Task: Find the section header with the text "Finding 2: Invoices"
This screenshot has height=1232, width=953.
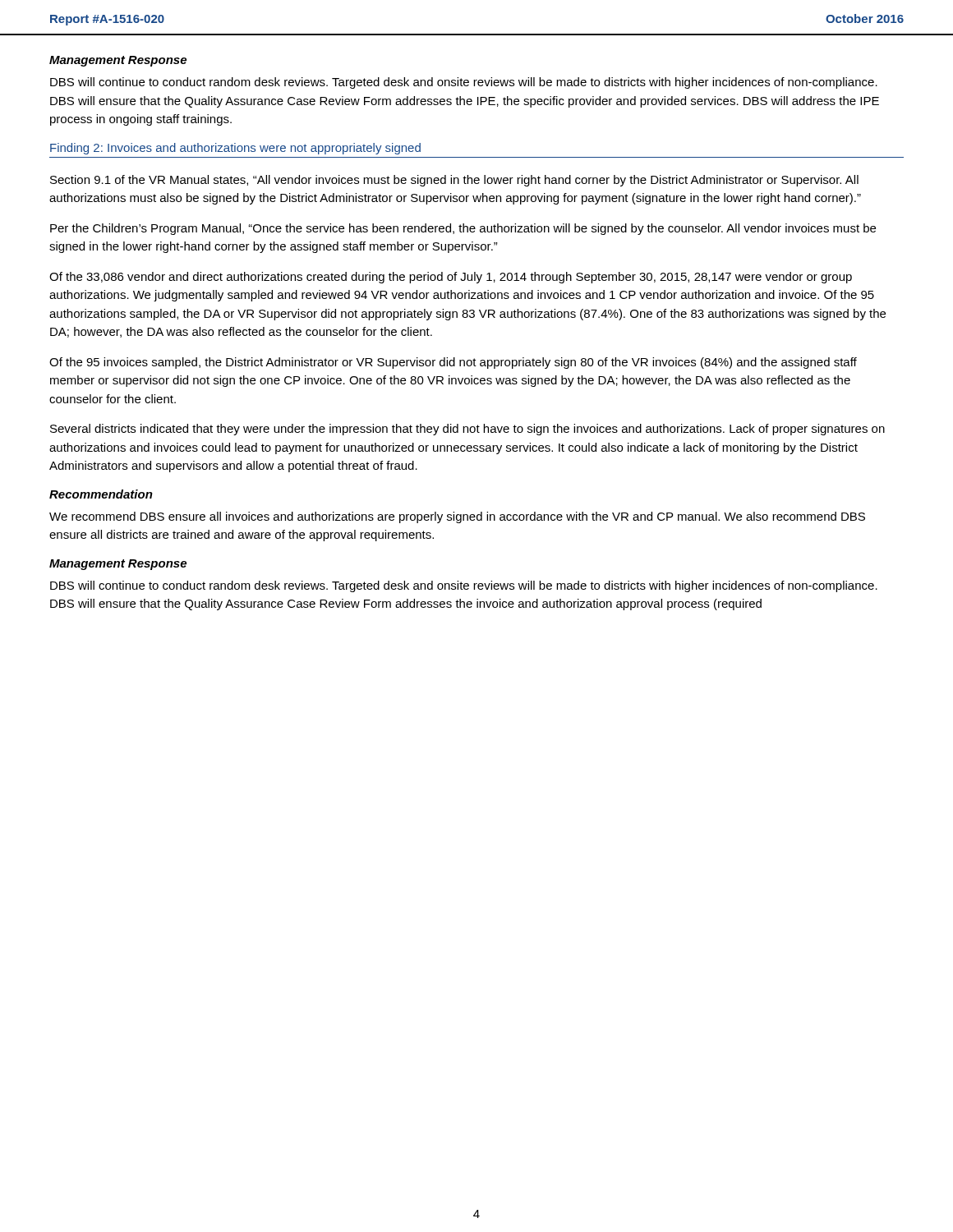Action: point(235,147)
